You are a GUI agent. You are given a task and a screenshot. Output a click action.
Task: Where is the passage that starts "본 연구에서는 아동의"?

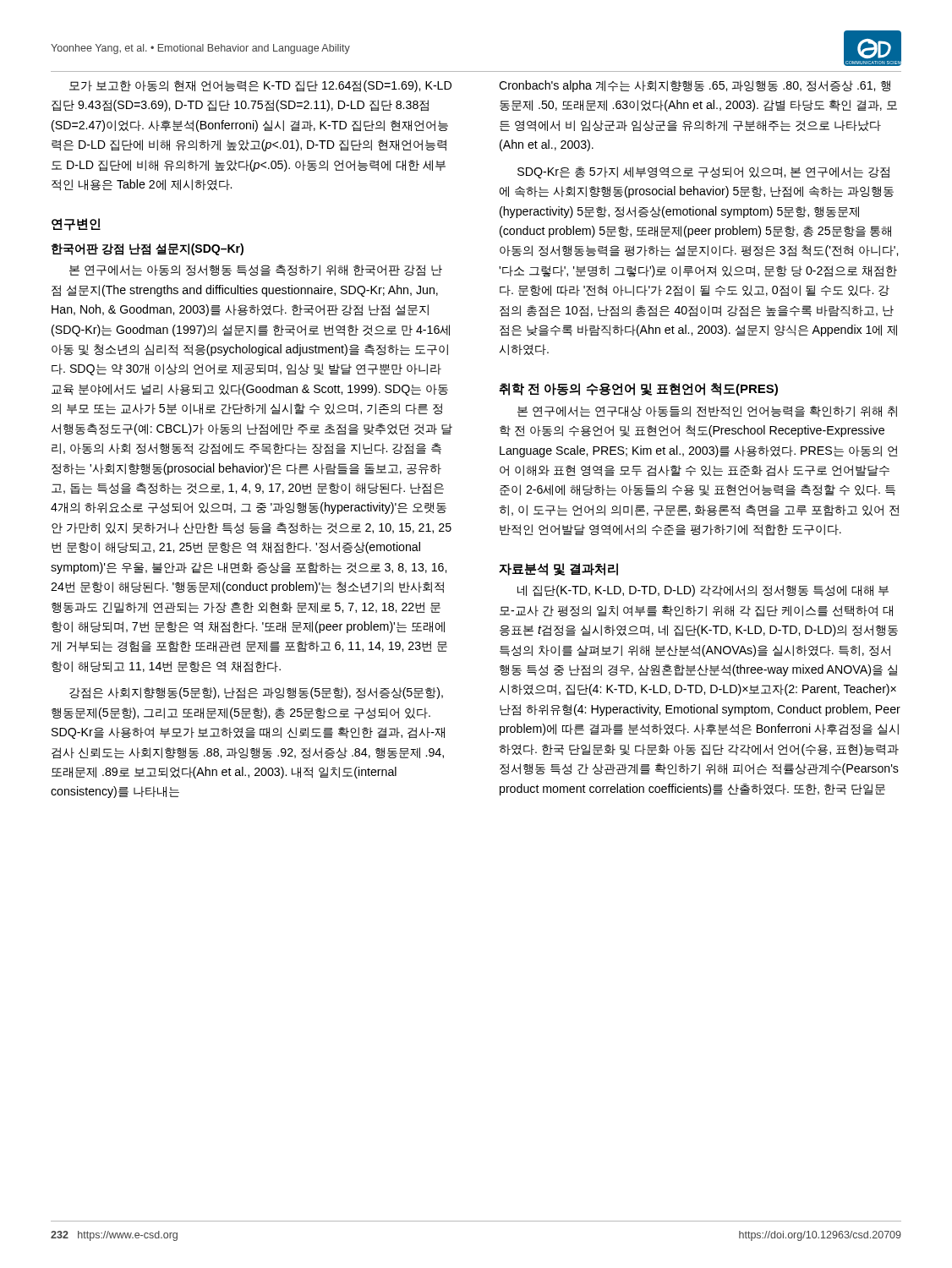pos(252,469)
